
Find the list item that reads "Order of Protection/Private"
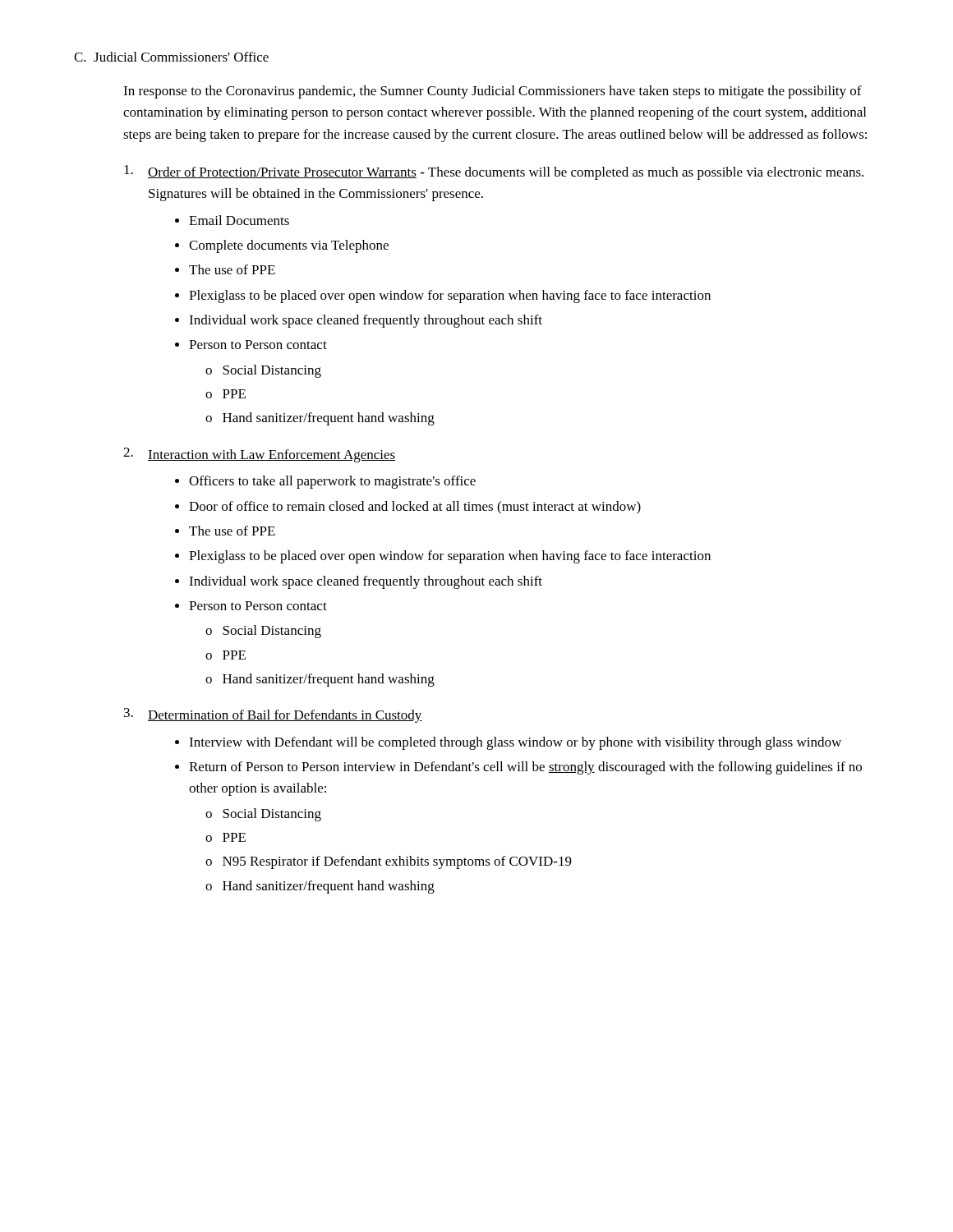(513, 296)
